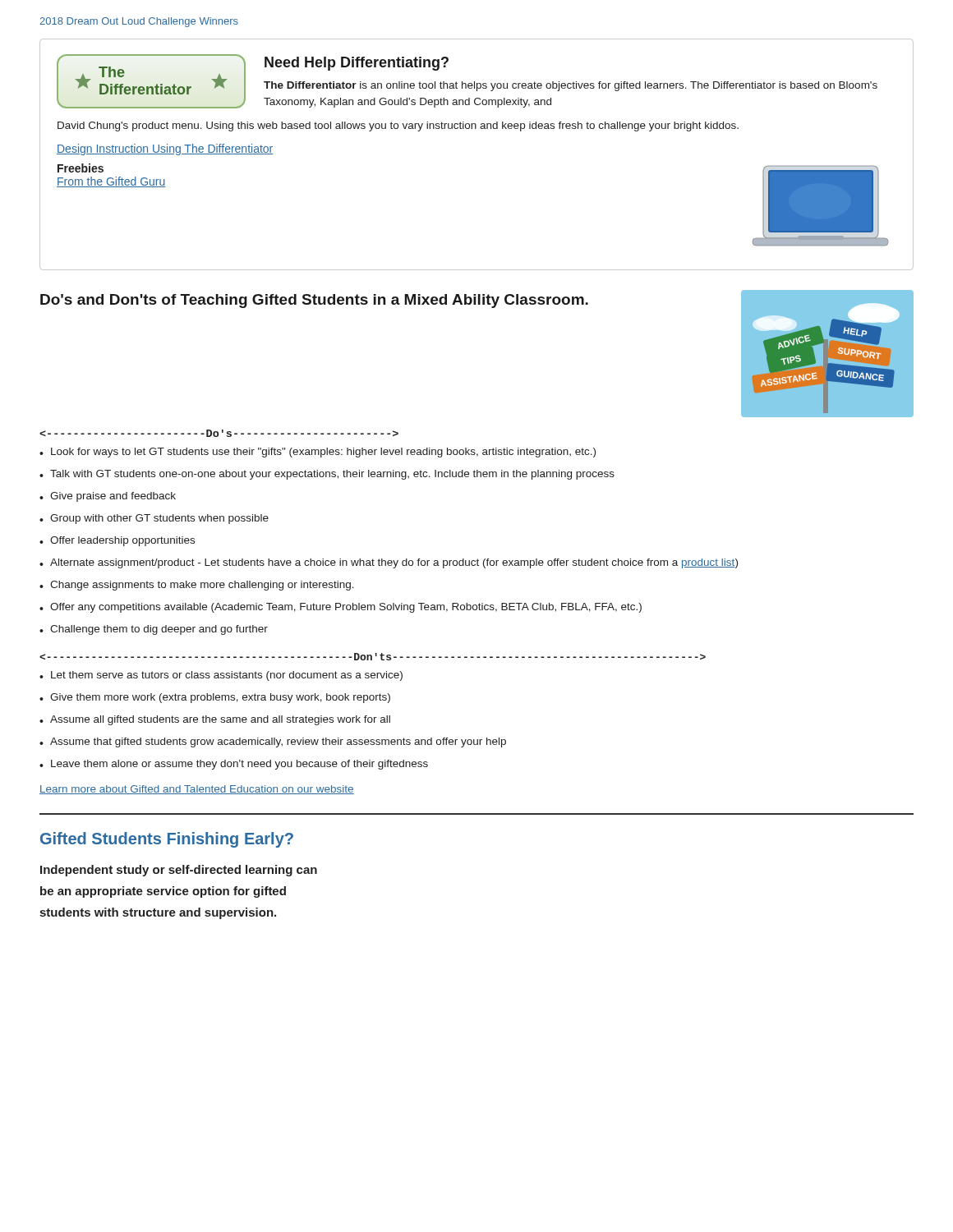Select the list item containing "• Talk with GT students"
Screen dimensions: 1232x953
point(476,475)
